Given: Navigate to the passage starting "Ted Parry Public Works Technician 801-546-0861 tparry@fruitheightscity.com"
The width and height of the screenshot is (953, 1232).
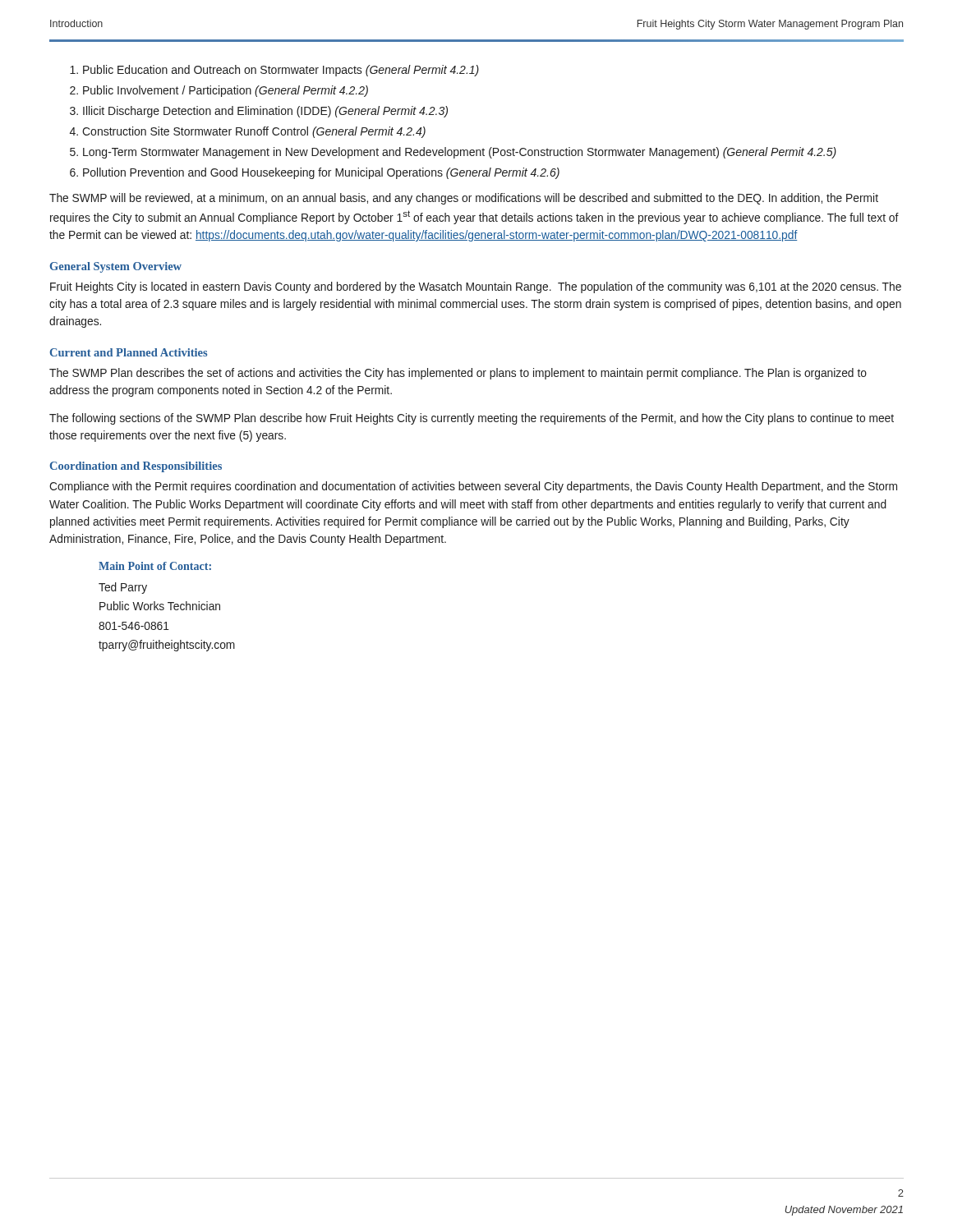Looking at the screenshot, I should coord(167,616).
